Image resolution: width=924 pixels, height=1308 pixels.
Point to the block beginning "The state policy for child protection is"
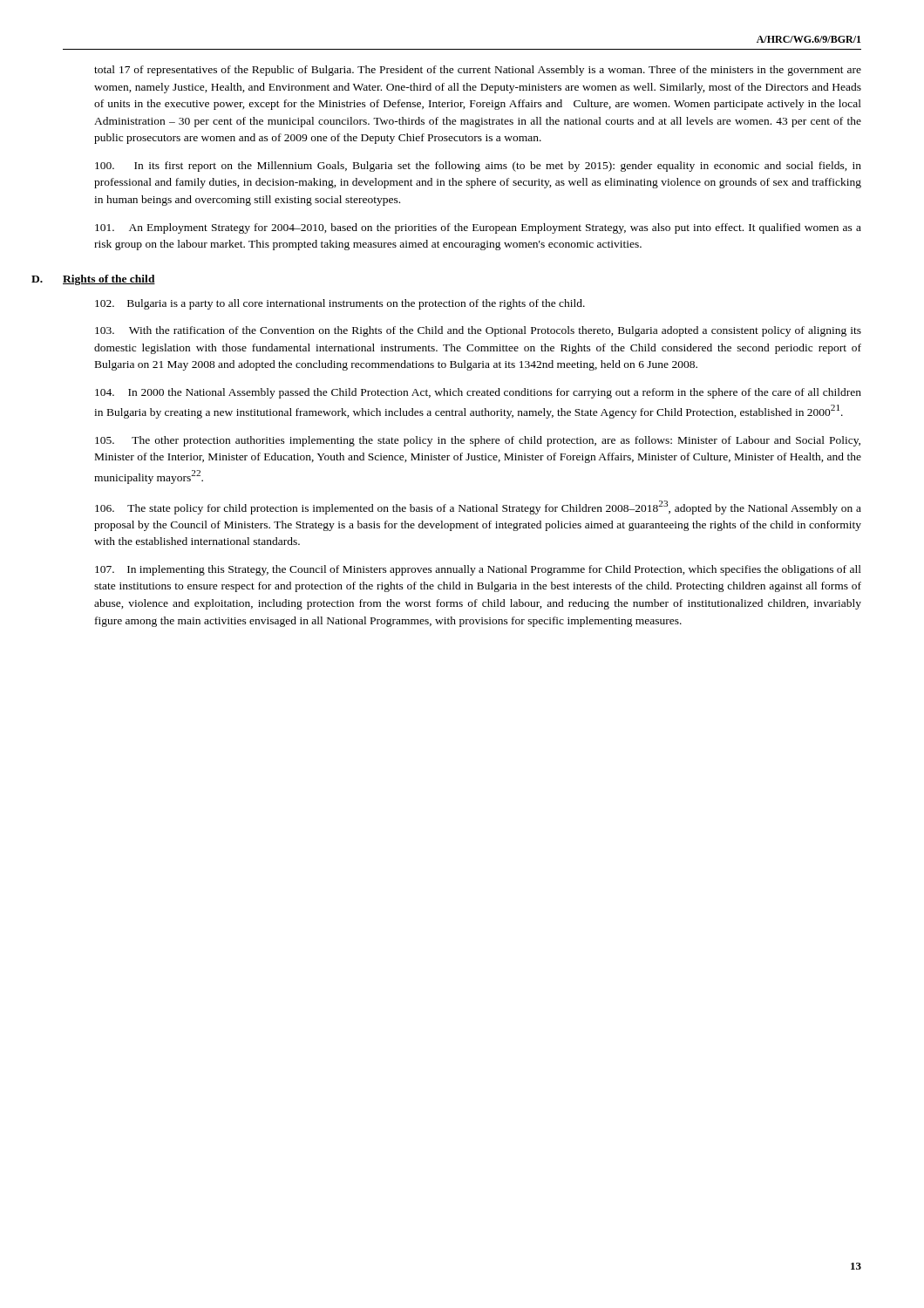[478, 523]
